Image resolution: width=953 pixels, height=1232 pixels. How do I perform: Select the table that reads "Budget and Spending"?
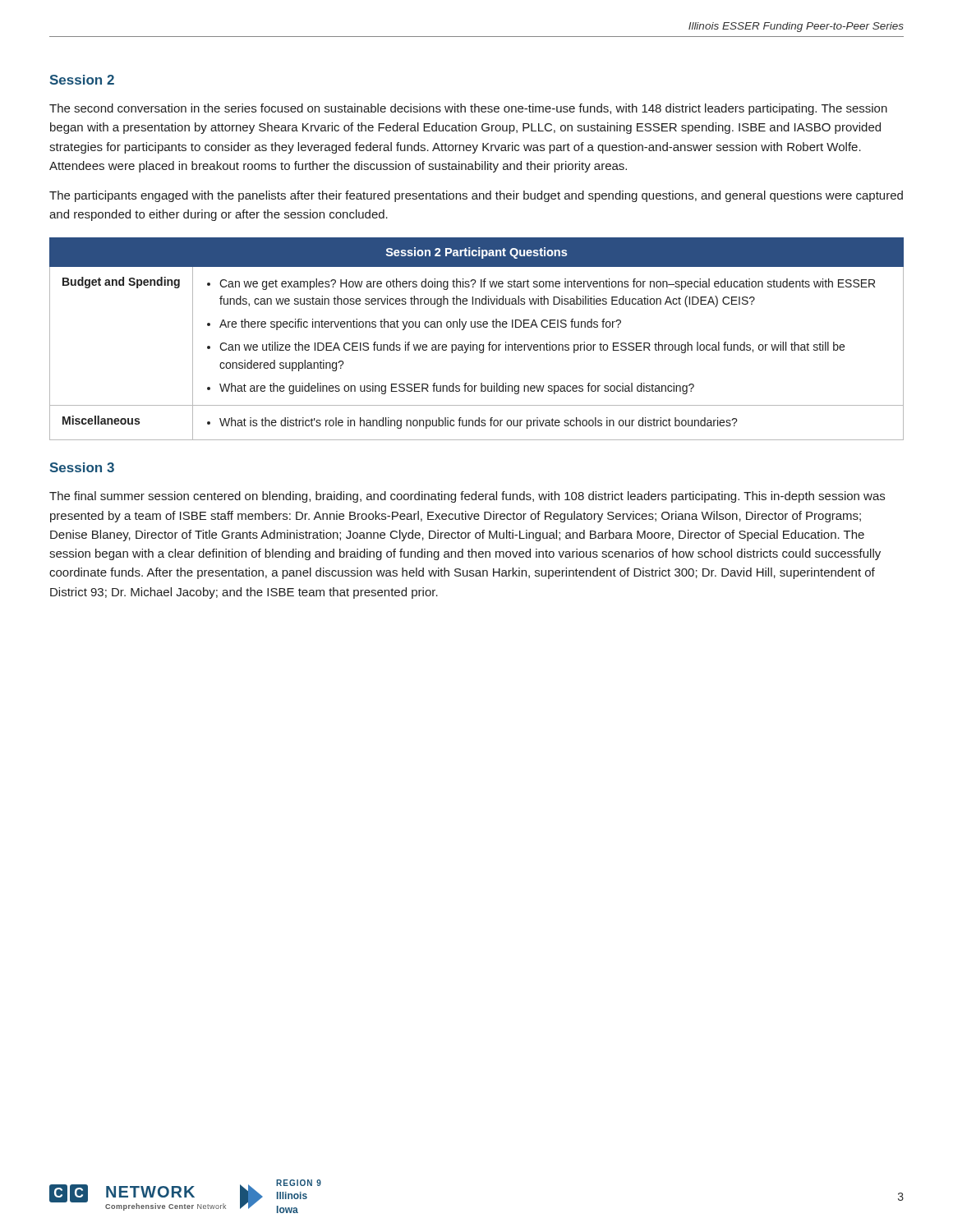pyautogui.click(x=476, y=339)
